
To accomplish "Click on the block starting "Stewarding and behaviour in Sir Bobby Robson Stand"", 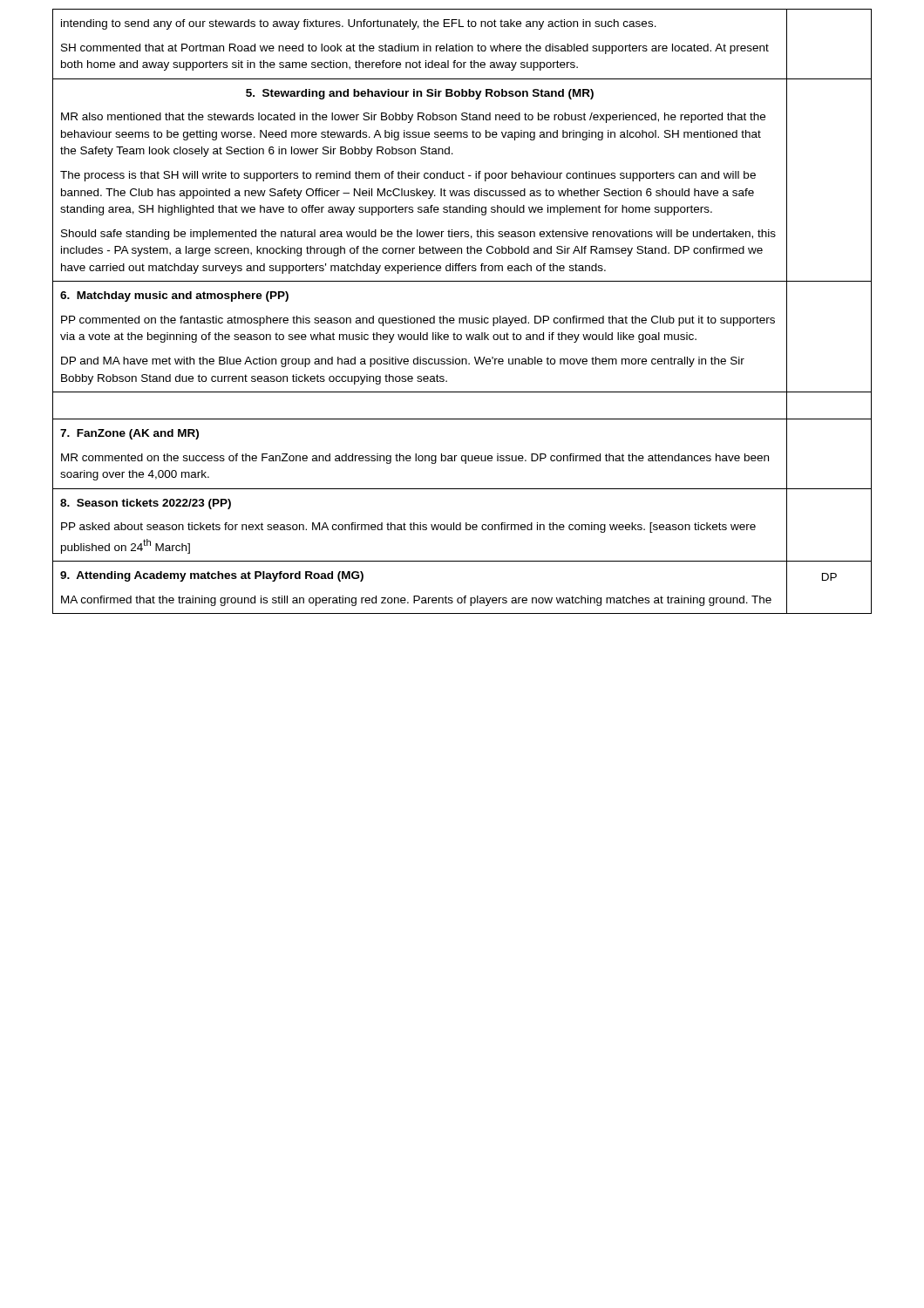I will click(420, 180).
